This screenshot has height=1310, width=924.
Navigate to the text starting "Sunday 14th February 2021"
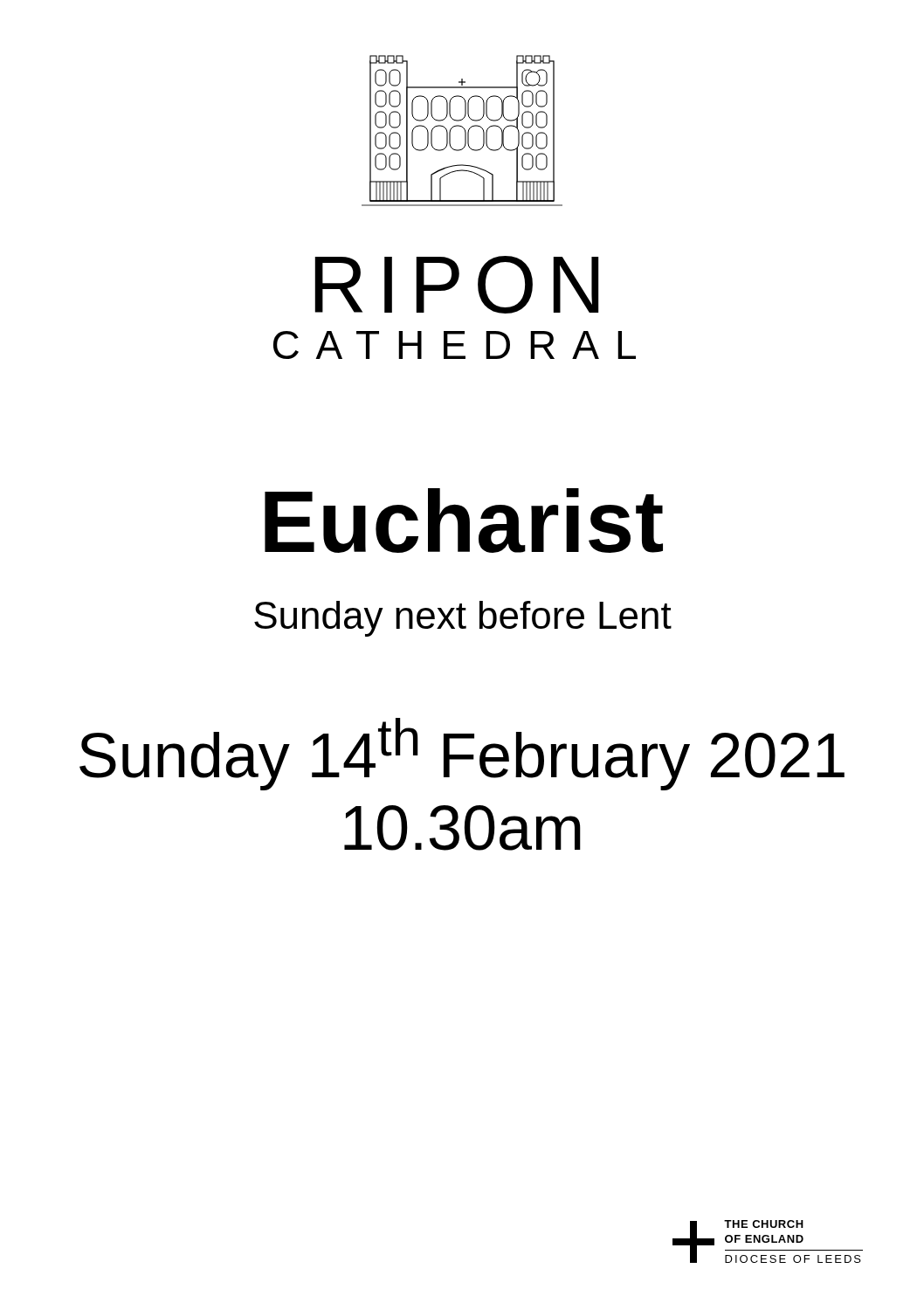(462, 786)
